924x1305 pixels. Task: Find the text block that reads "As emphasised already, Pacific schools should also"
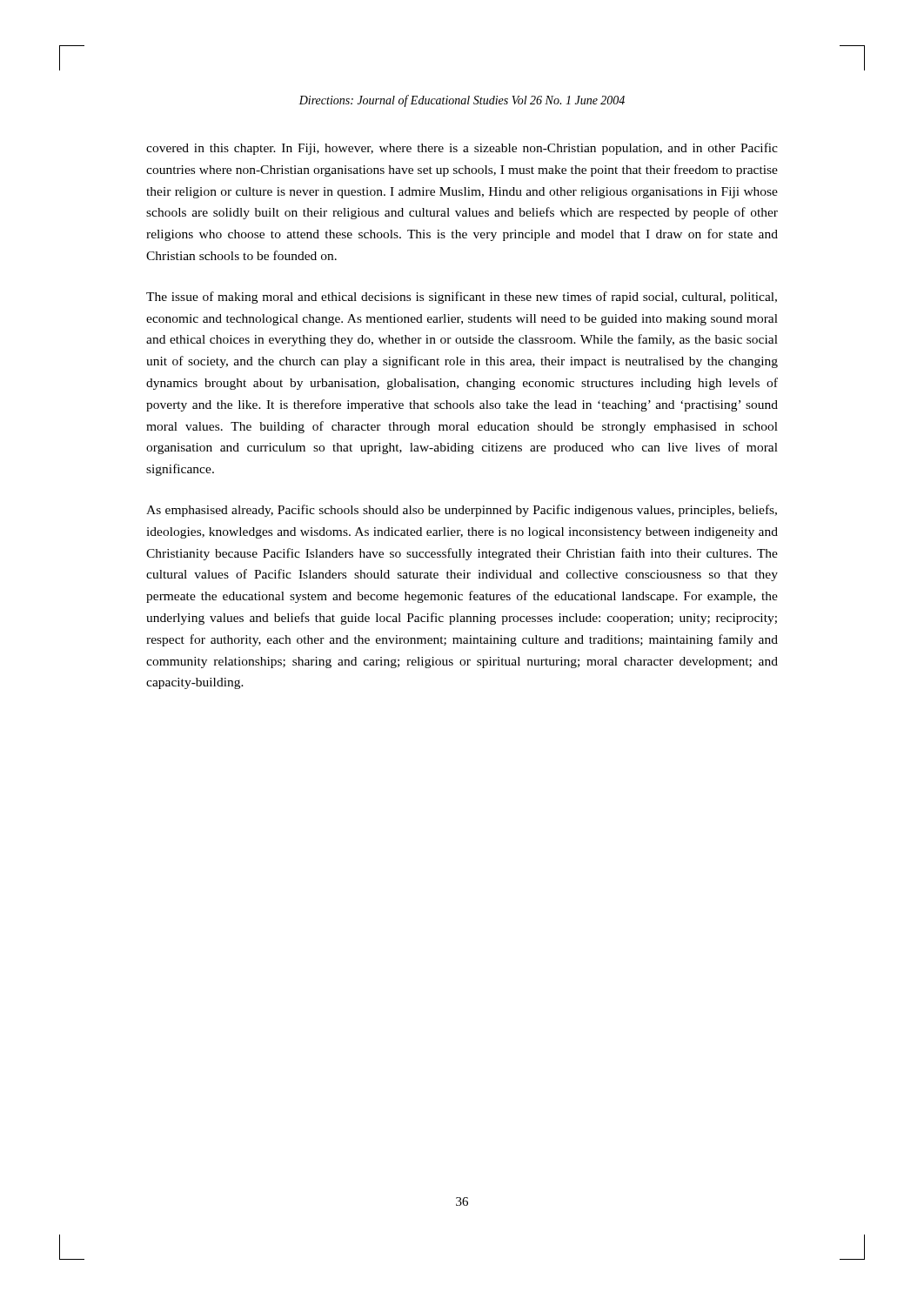[x=462, y=596]
